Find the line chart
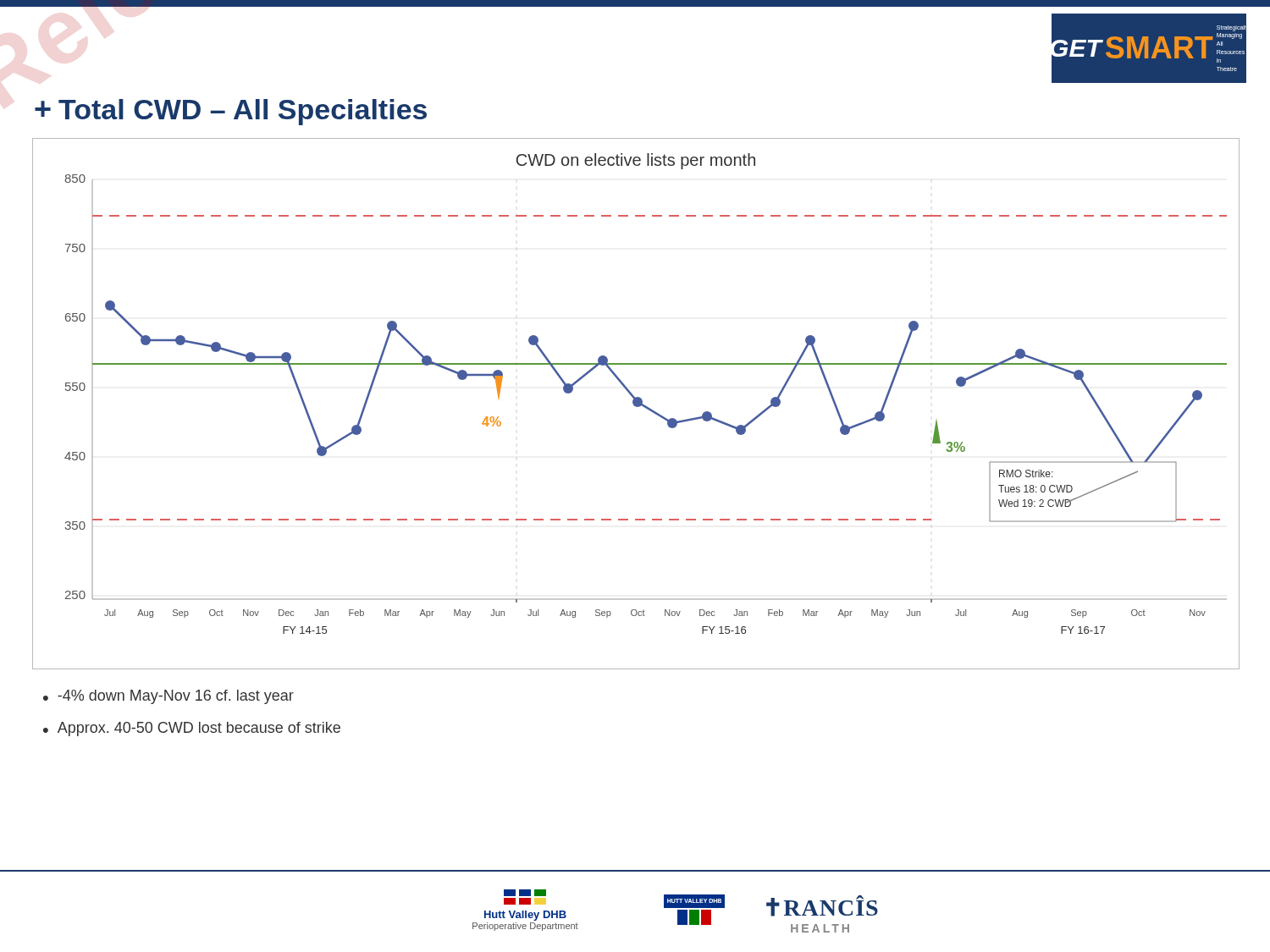Image resolution: width=1270 pixels, height=952 pixels. 636,404
